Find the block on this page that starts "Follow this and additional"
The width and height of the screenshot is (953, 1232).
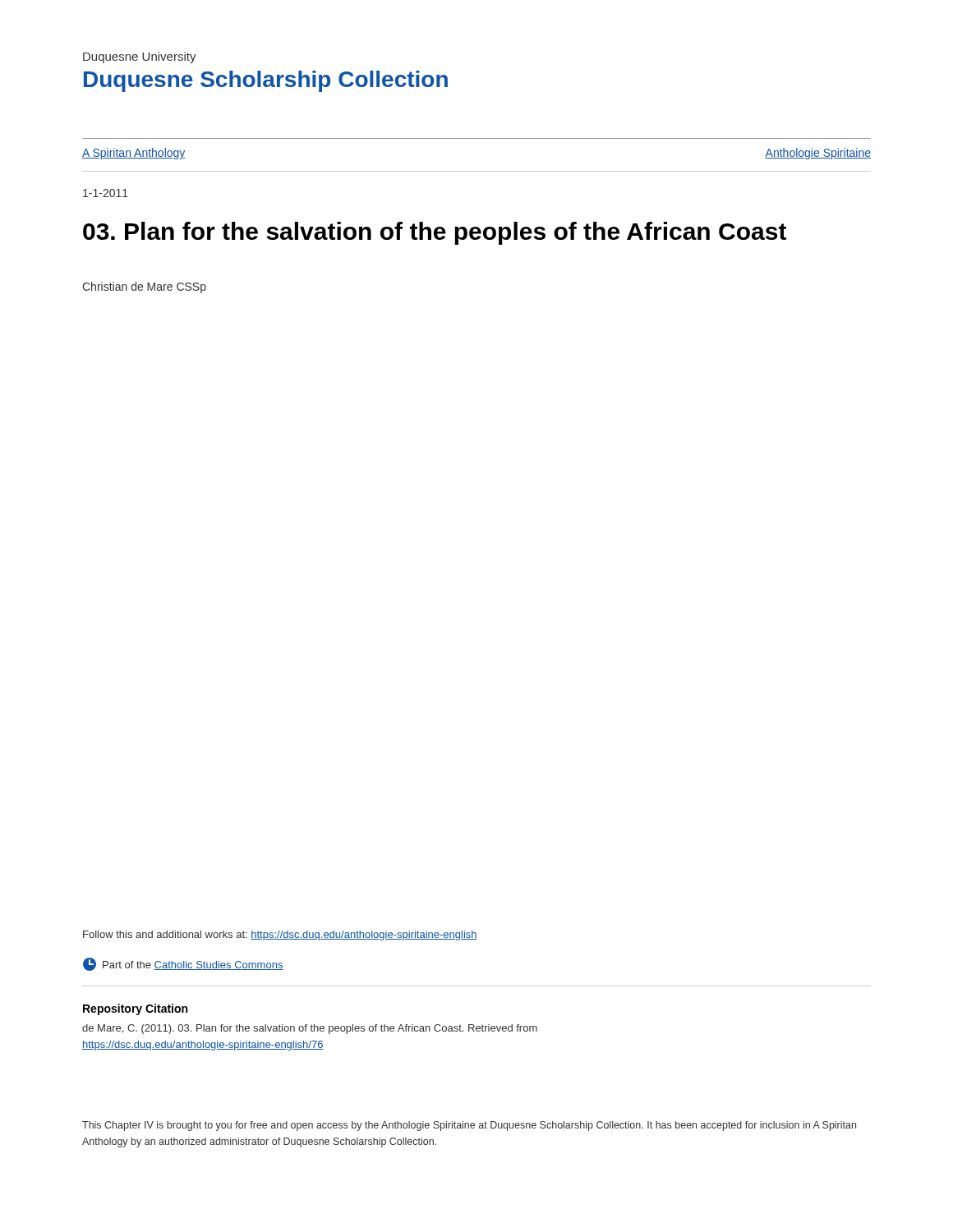[x=280, y=934]
